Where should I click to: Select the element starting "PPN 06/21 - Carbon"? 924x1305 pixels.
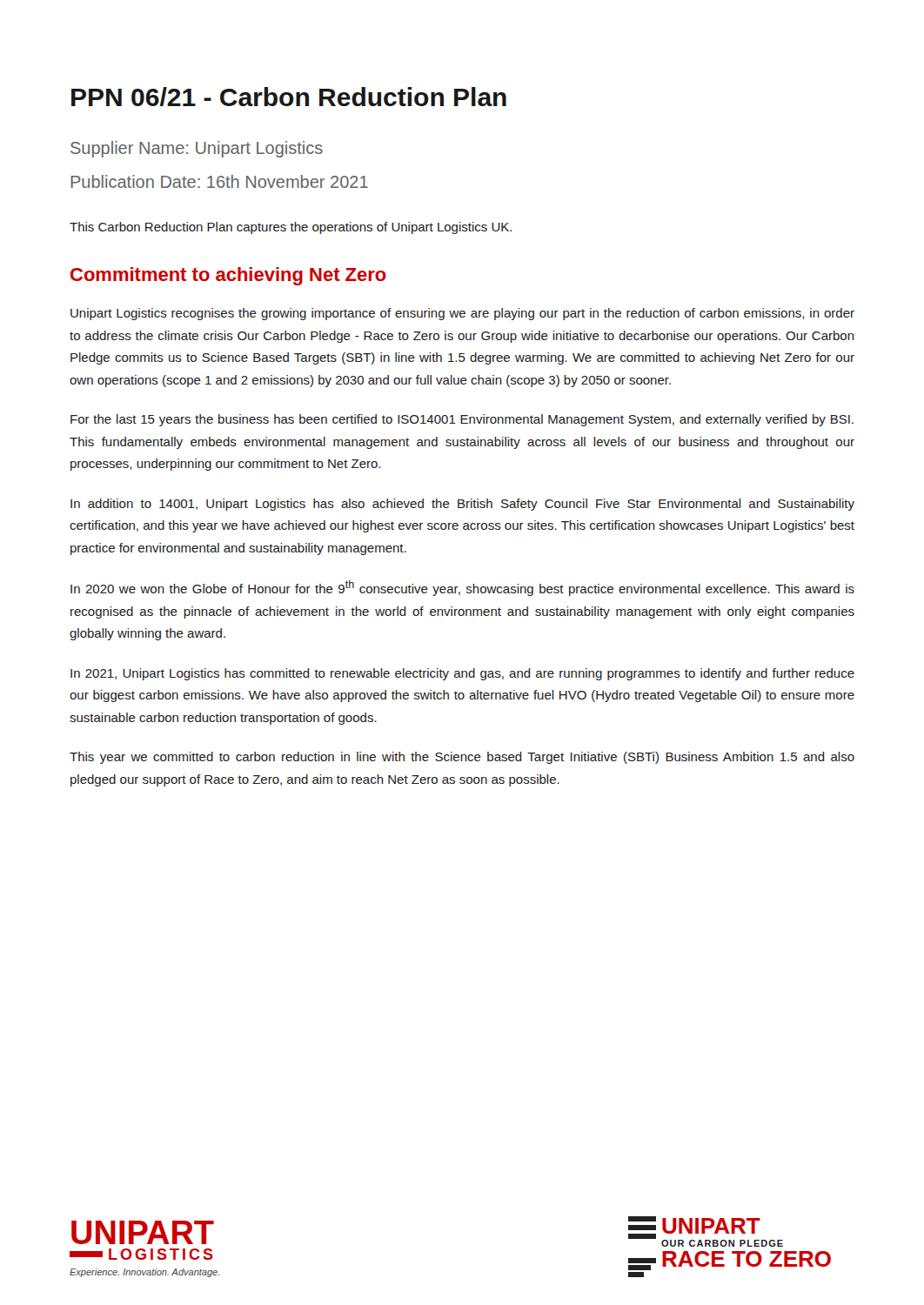(289, 97)
